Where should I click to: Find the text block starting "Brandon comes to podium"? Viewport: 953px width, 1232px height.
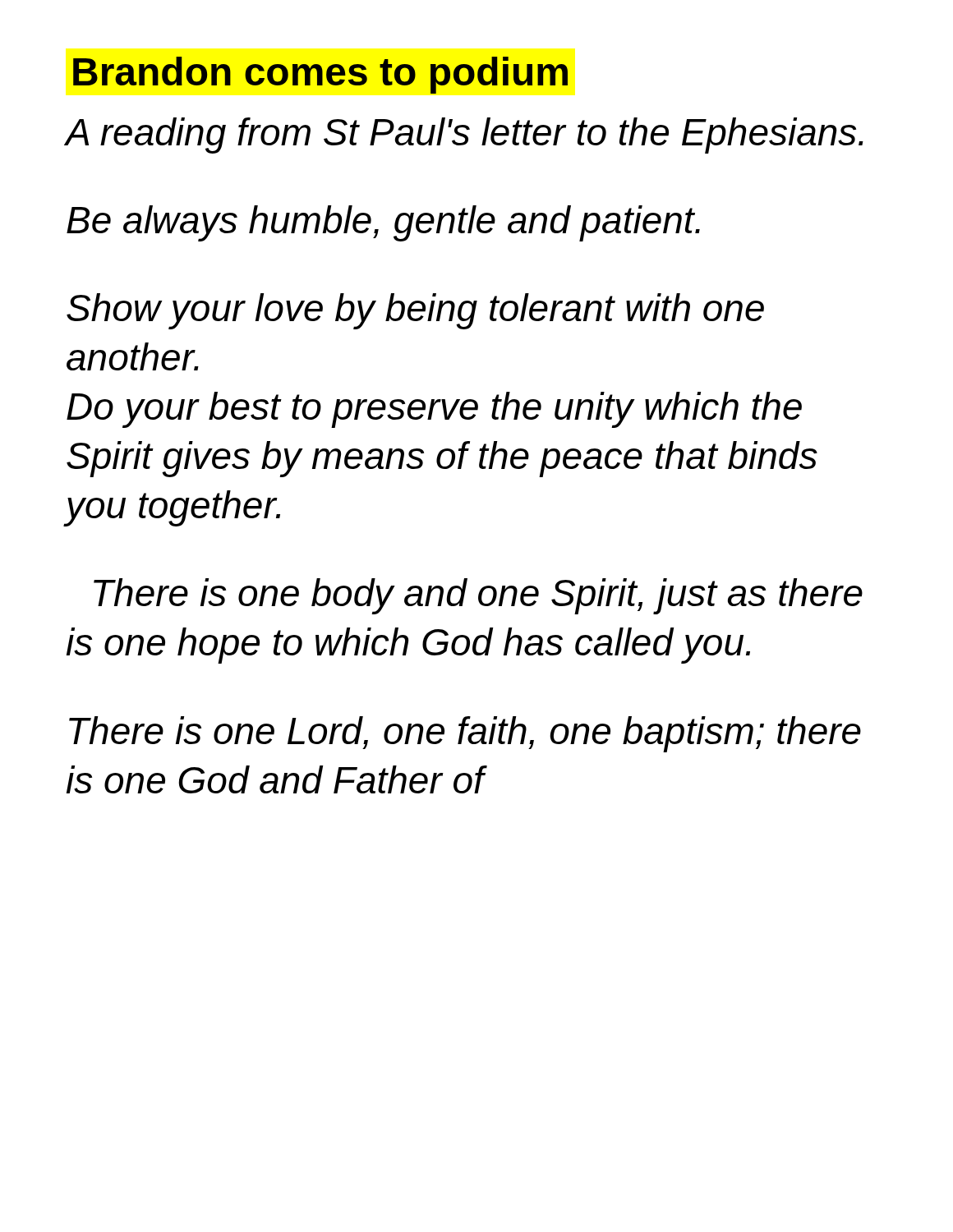pyautogui.click(x=320, y=72)
